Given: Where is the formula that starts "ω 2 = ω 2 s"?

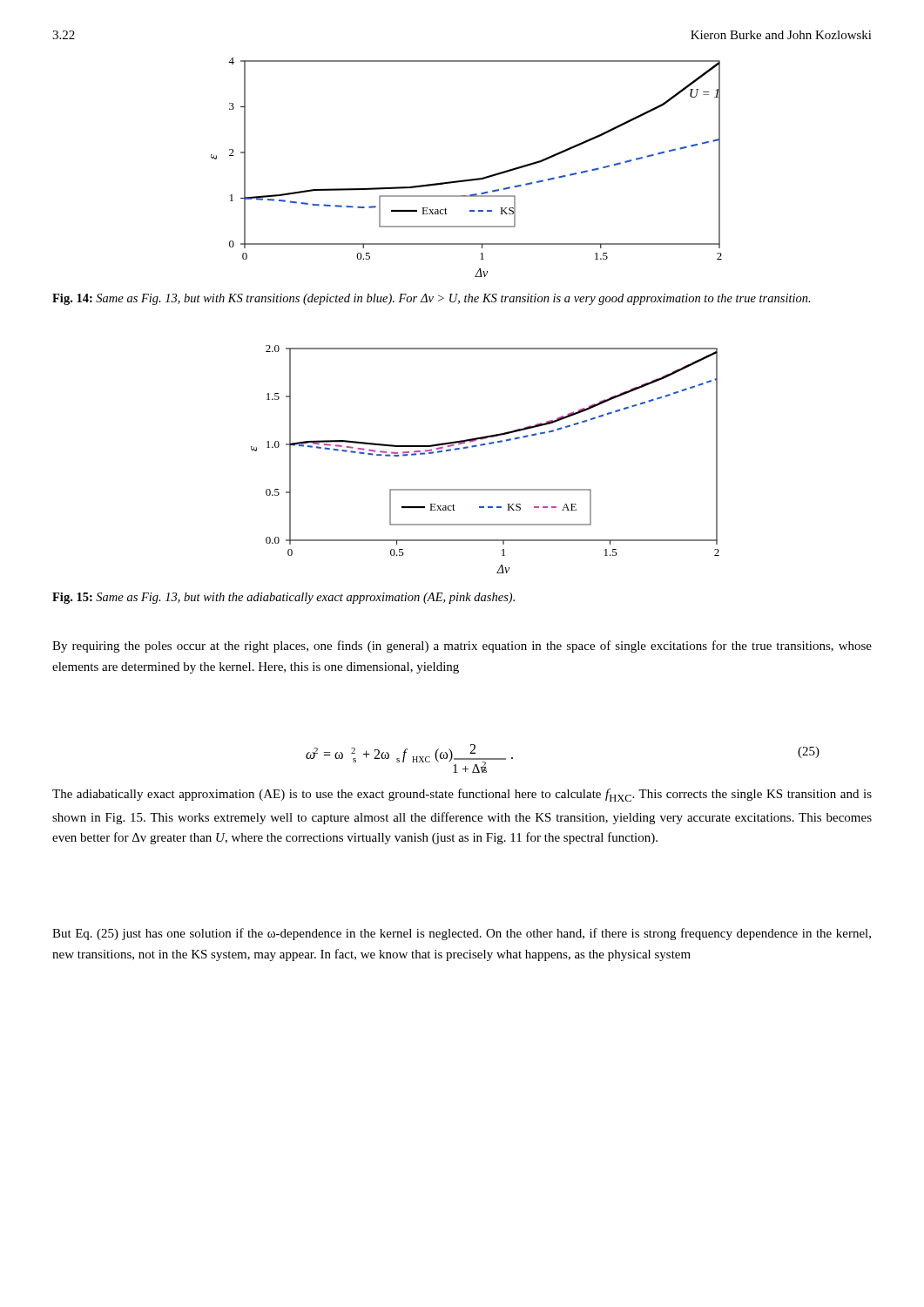Looking at the screenshot, I should point(405,758).
